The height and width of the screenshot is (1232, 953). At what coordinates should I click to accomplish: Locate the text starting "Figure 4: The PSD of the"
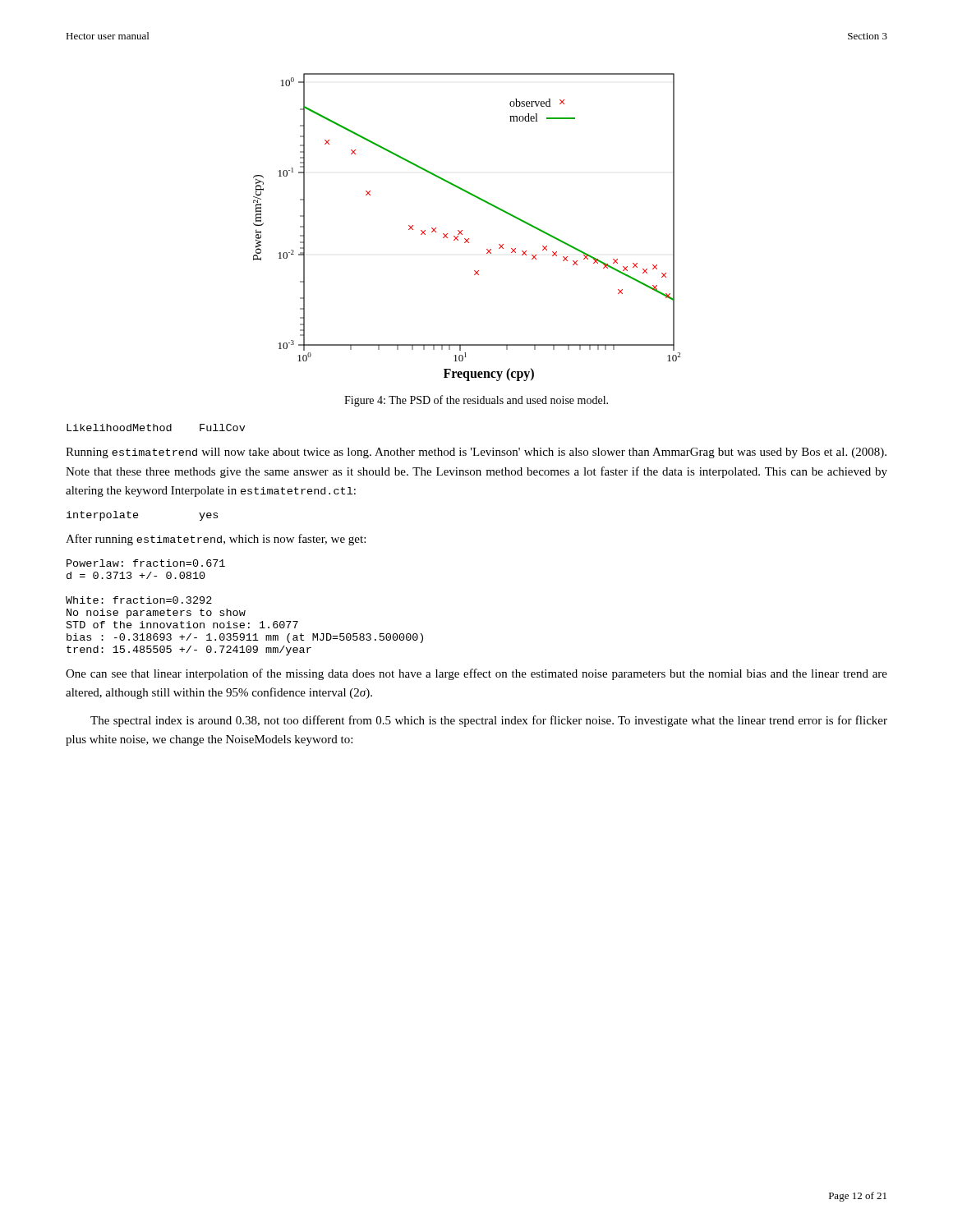point(476,400)
